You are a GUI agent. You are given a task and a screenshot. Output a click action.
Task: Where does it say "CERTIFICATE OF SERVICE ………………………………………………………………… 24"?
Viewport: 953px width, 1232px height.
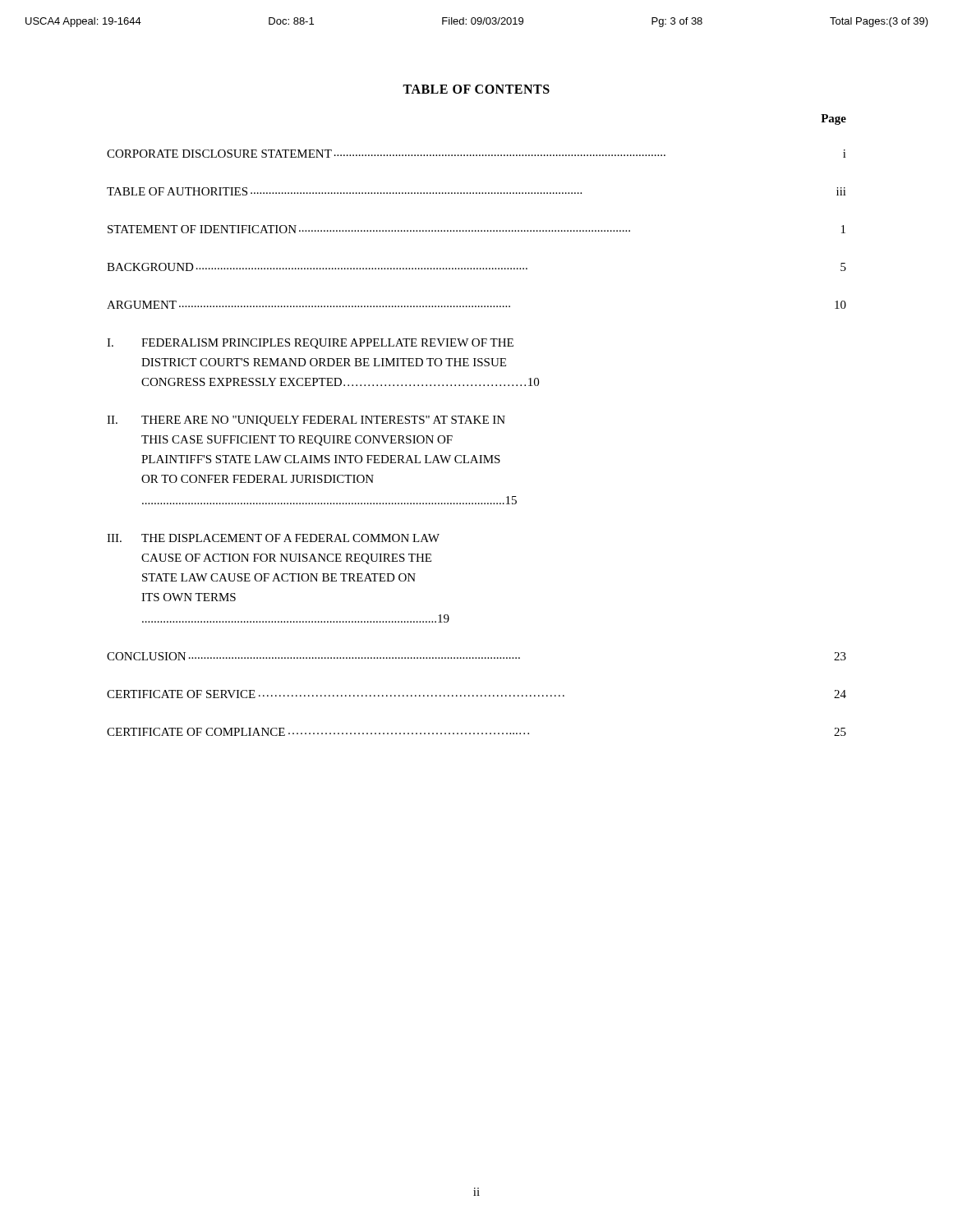(476, 694)
